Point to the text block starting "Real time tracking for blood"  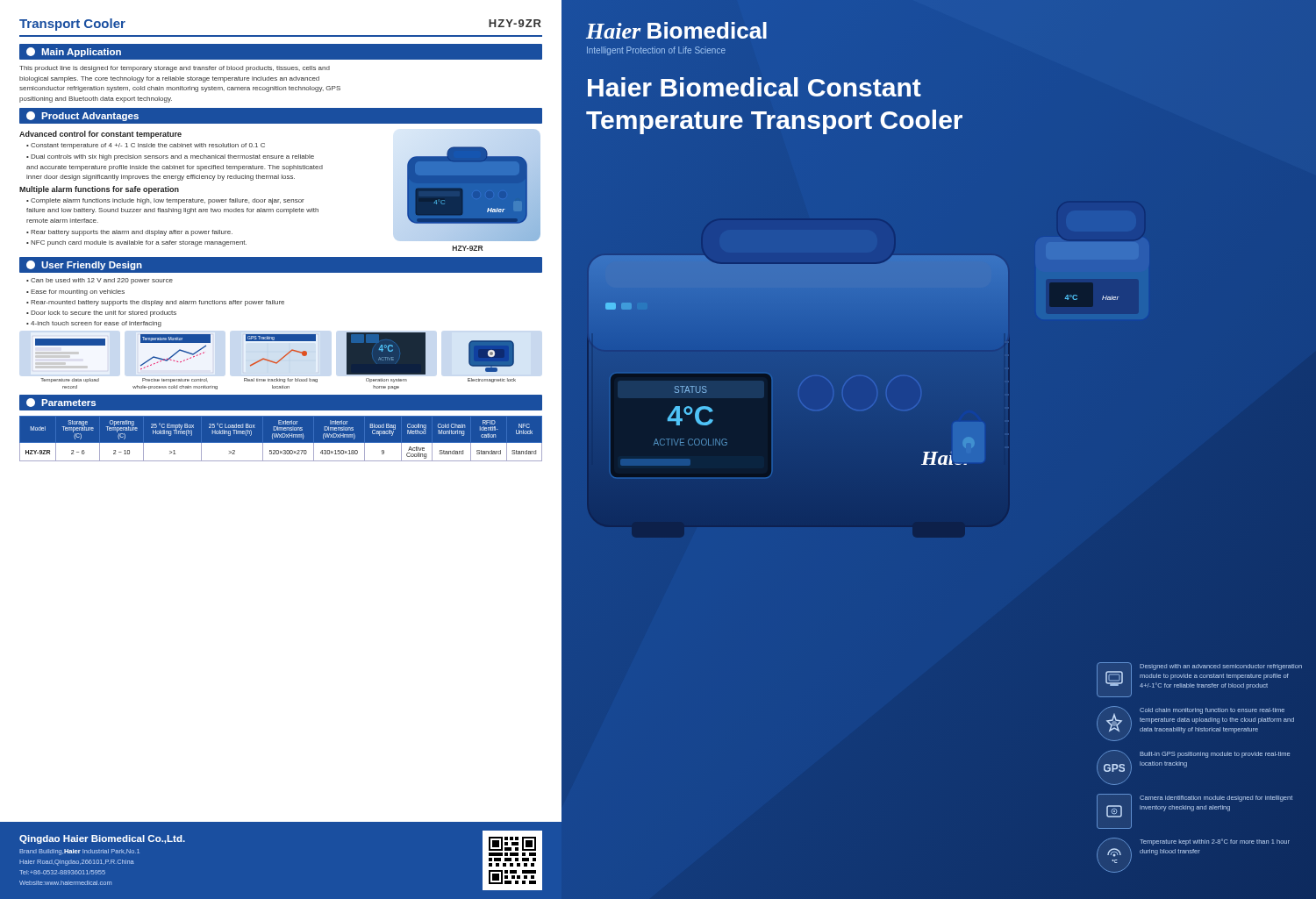(x=281, y=383)
